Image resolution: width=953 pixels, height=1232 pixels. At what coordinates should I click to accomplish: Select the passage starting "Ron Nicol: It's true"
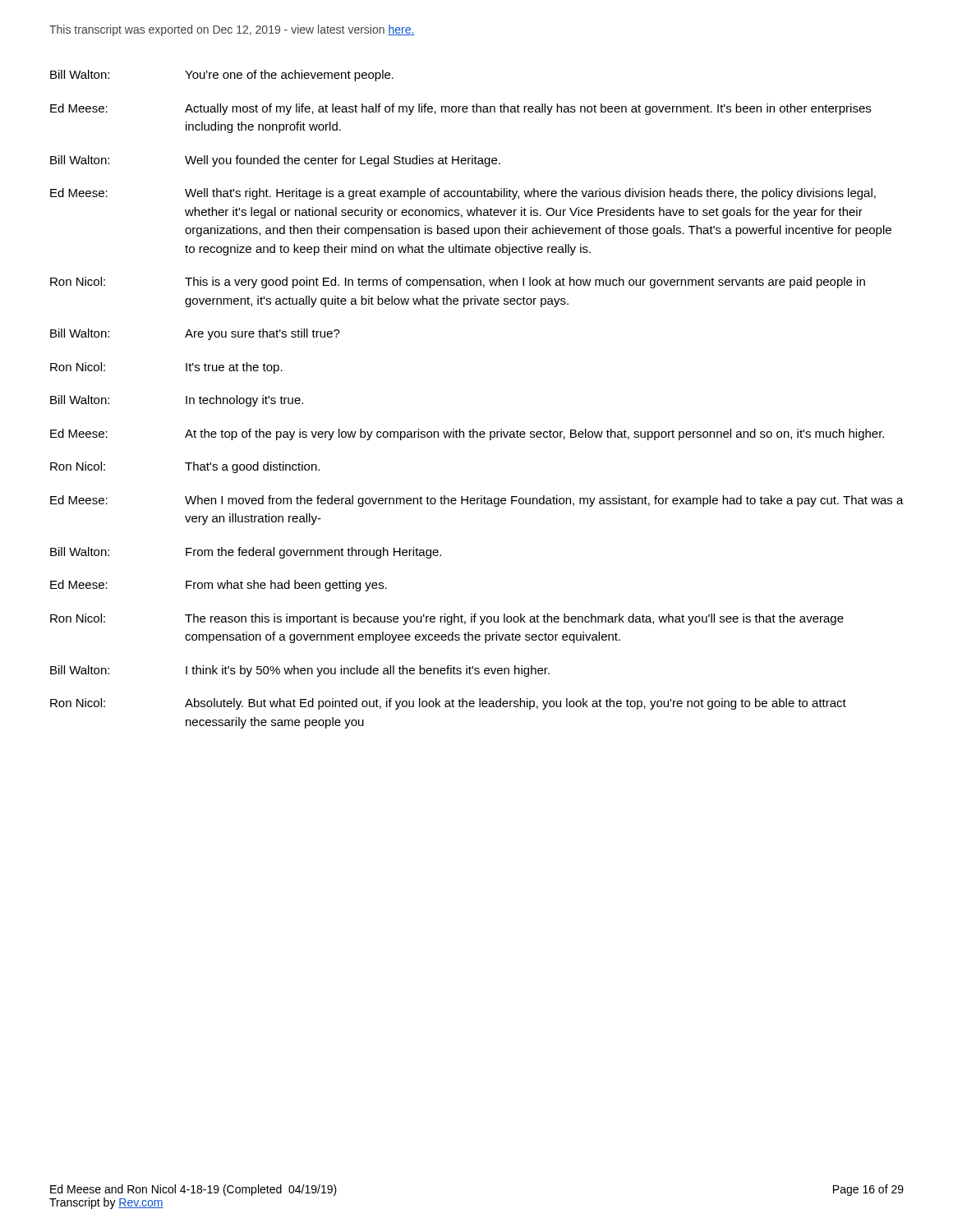(x=80, y=368)
